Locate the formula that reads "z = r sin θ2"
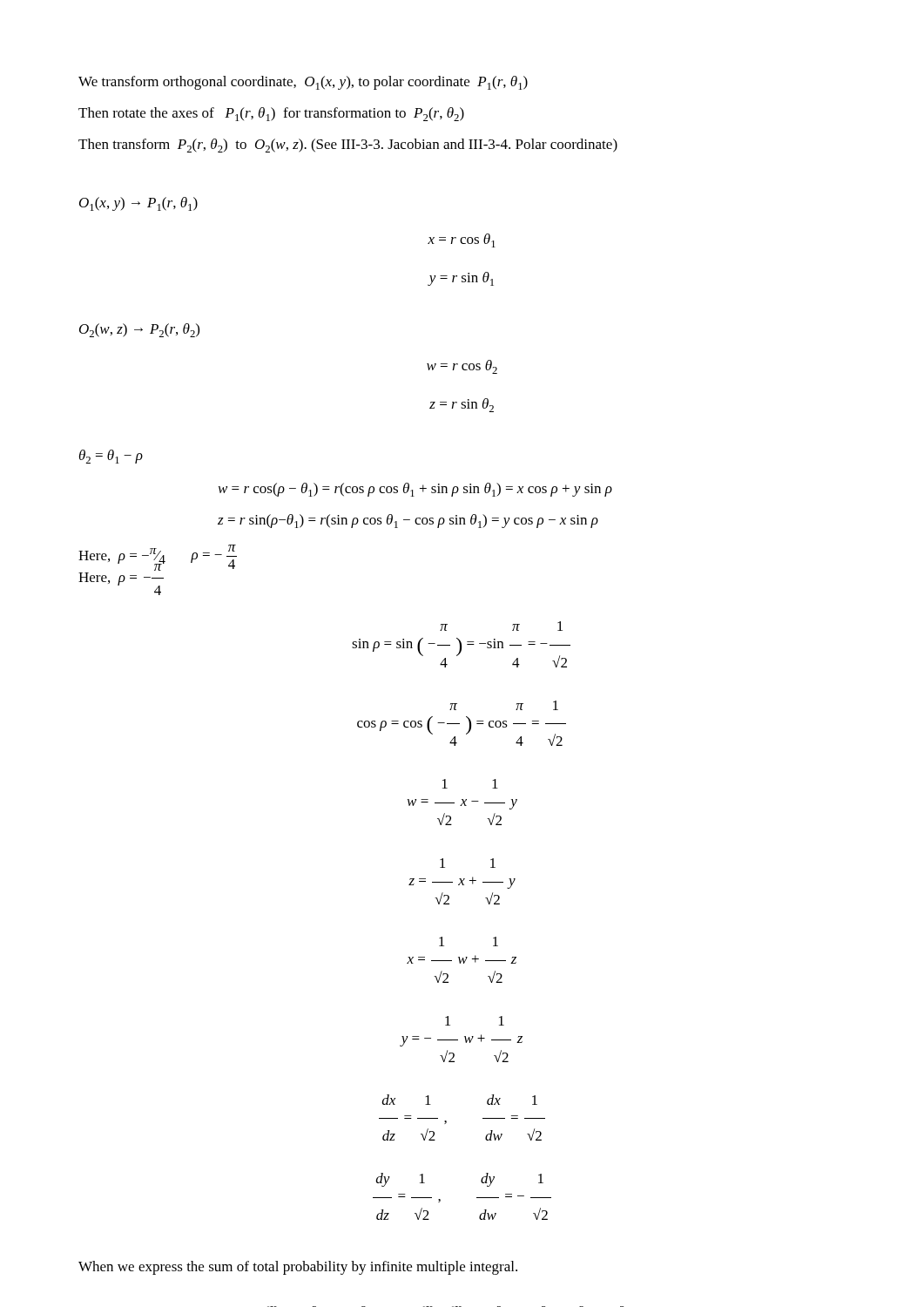 [x=462, y=405]
